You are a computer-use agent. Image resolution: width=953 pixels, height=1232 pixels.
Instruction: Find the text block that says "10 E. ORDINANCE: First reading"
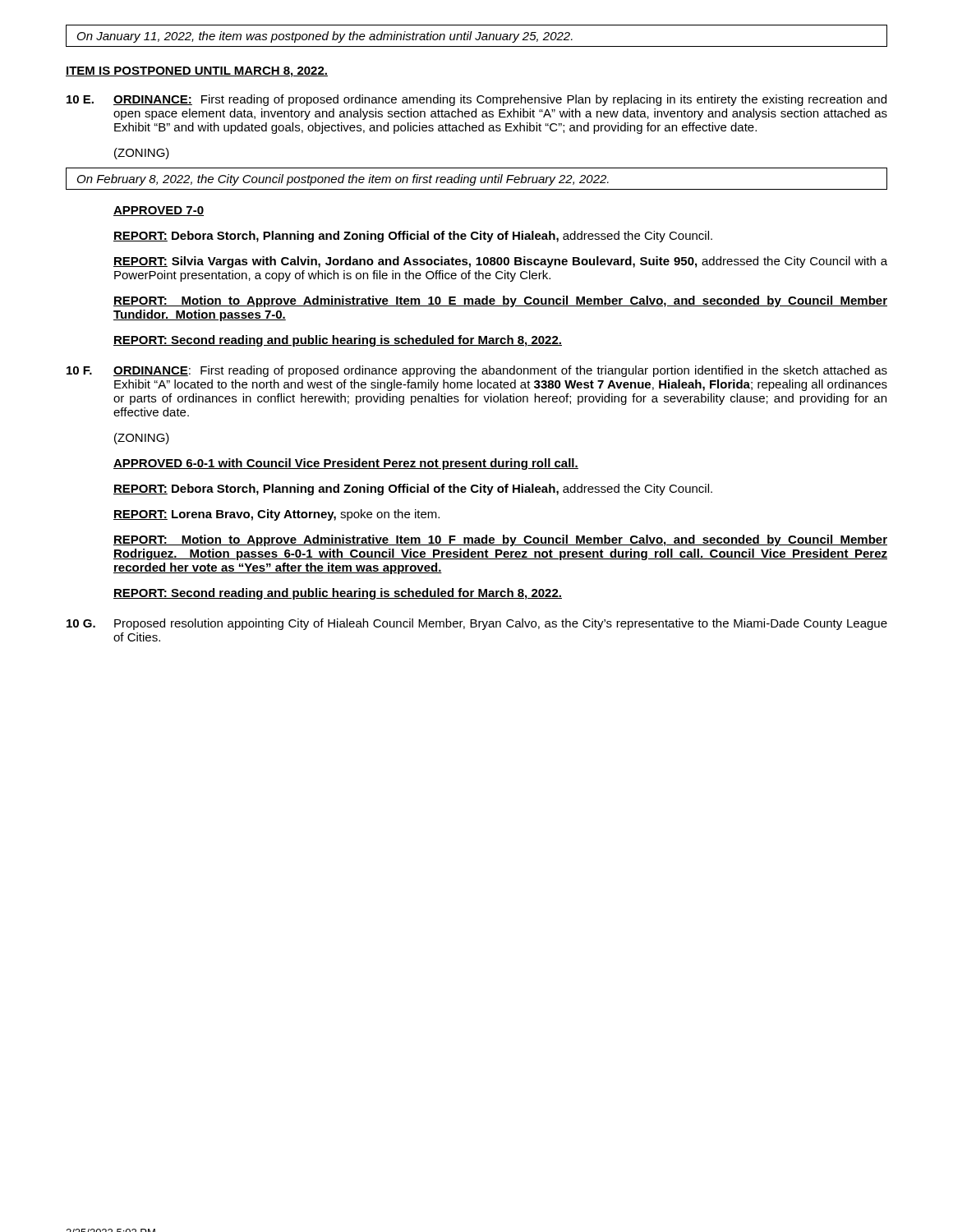[476, 113]
